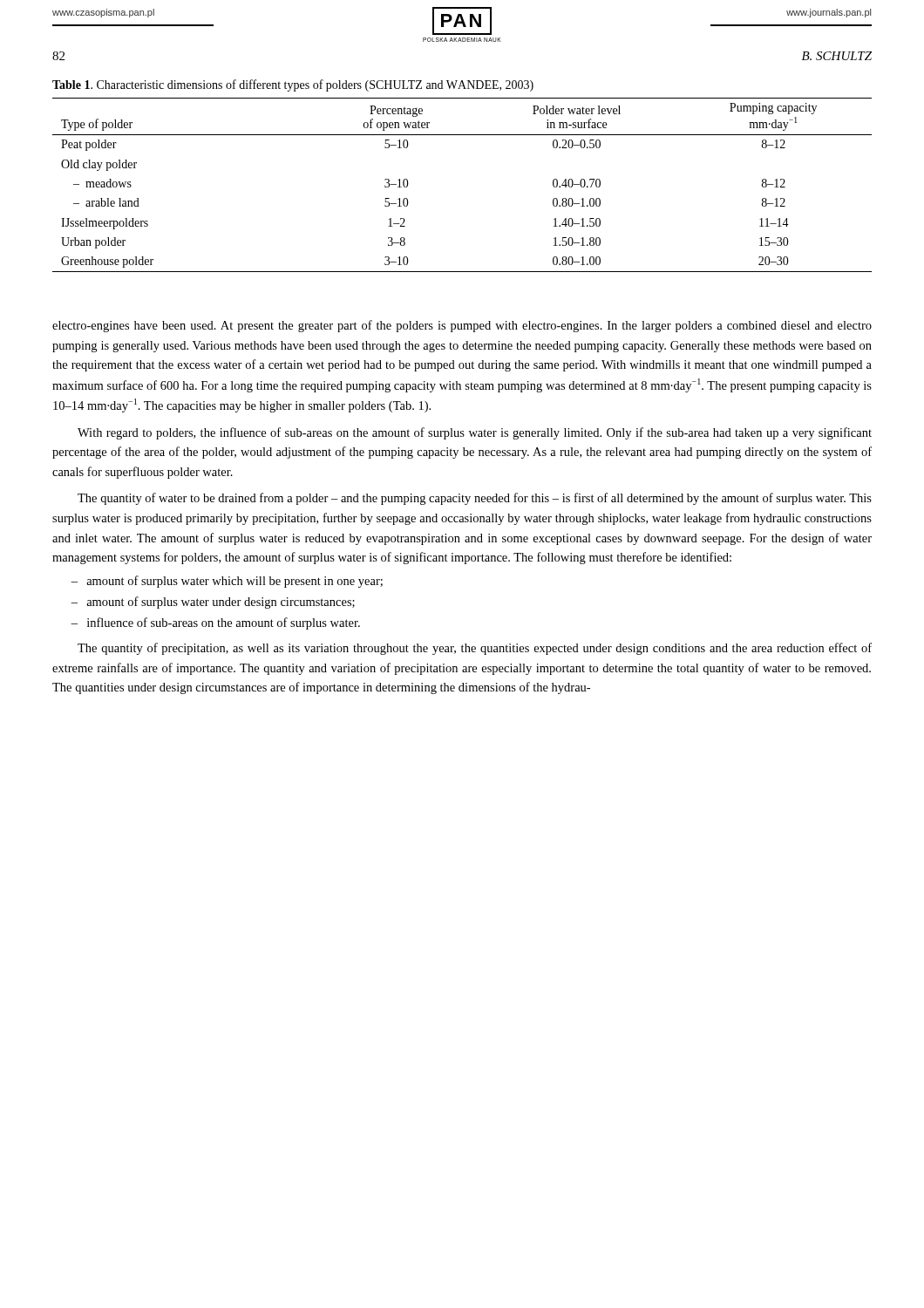
Task: Locate the text starting "electro-engines have been used. At present"
Action: point(462,365)
